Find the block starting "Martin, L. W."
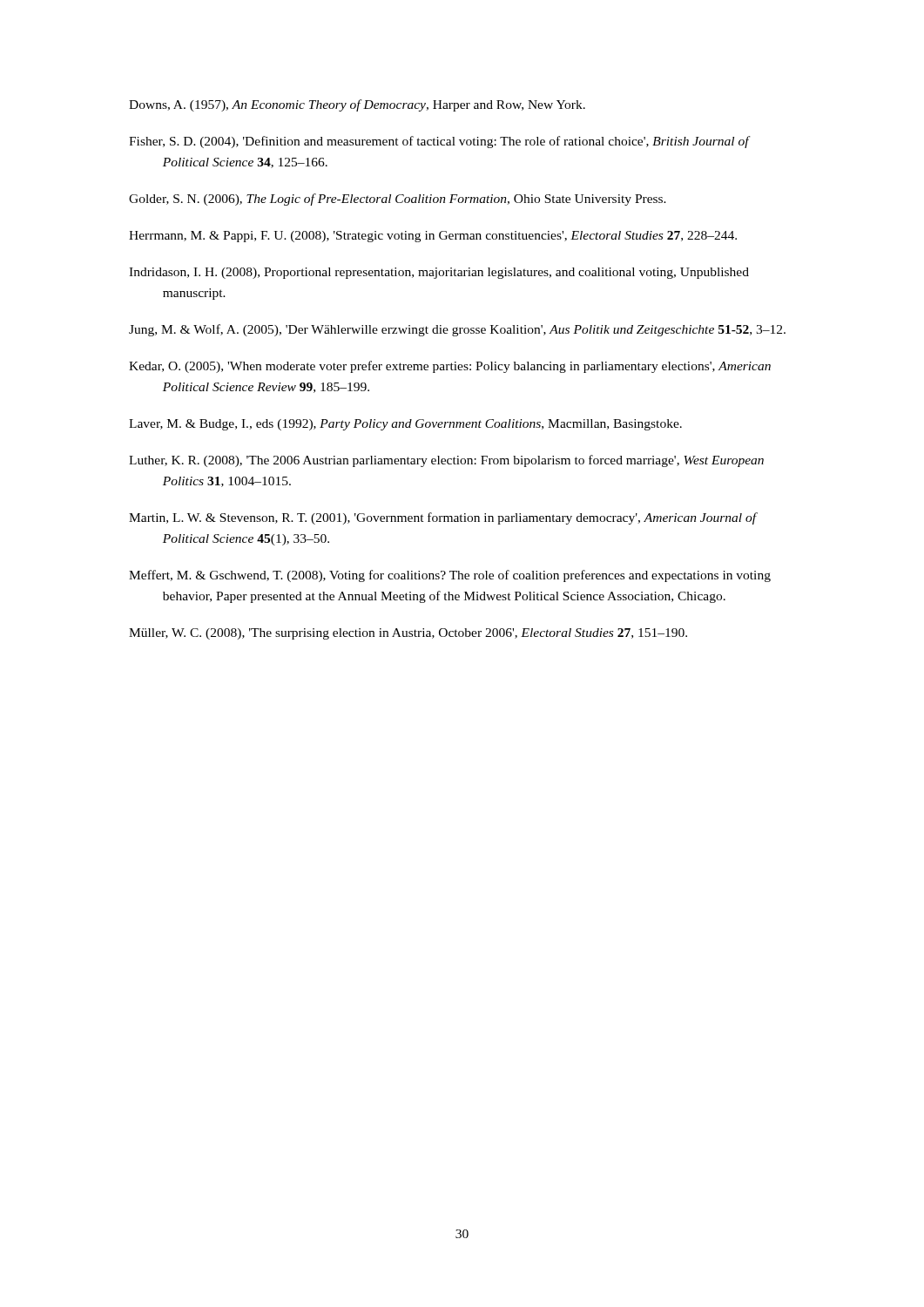Viewport: 924px width, 1307px height. point(442,528)
